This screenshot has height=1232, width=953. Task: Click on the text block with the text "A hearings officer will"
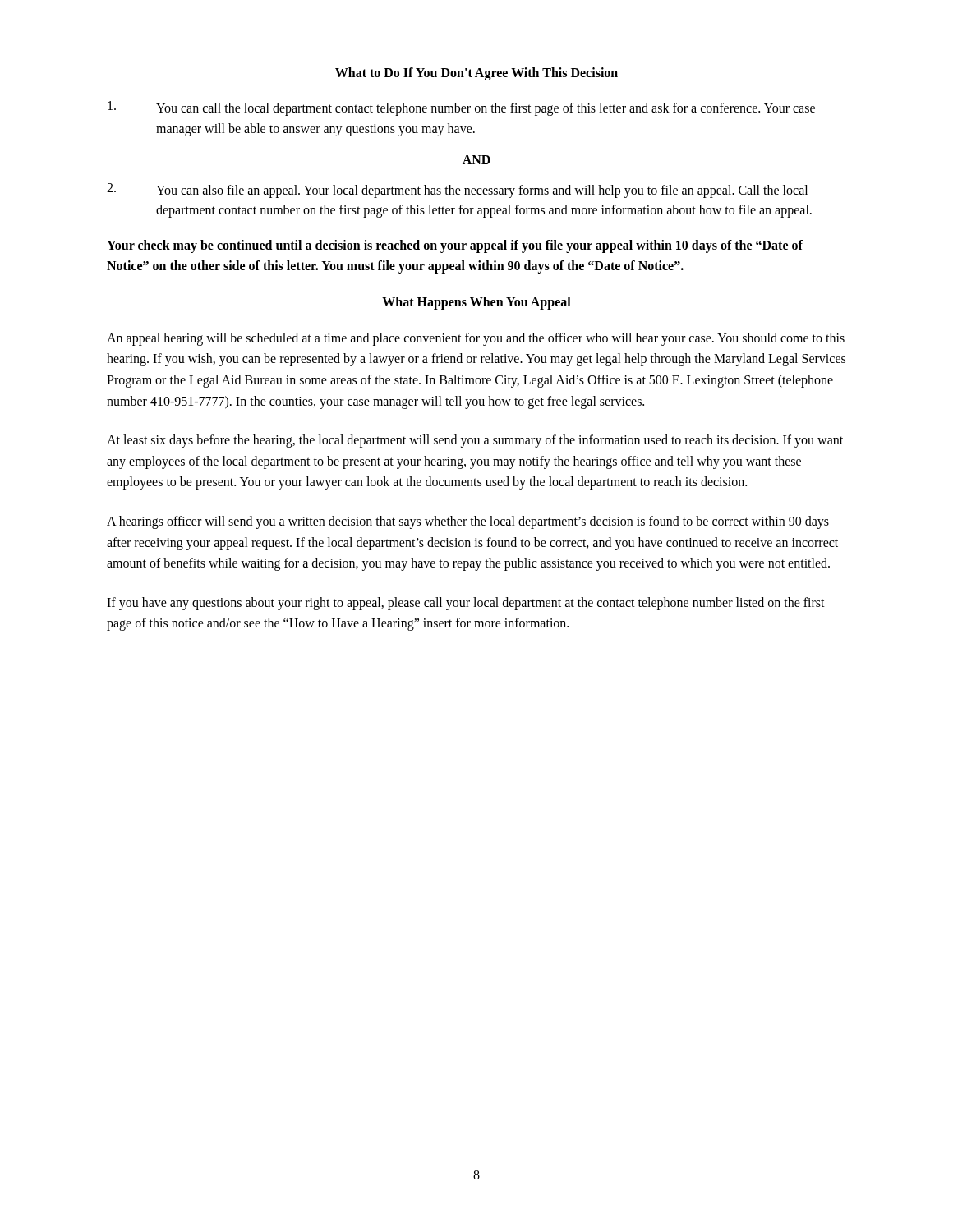(x=473, y=542)
